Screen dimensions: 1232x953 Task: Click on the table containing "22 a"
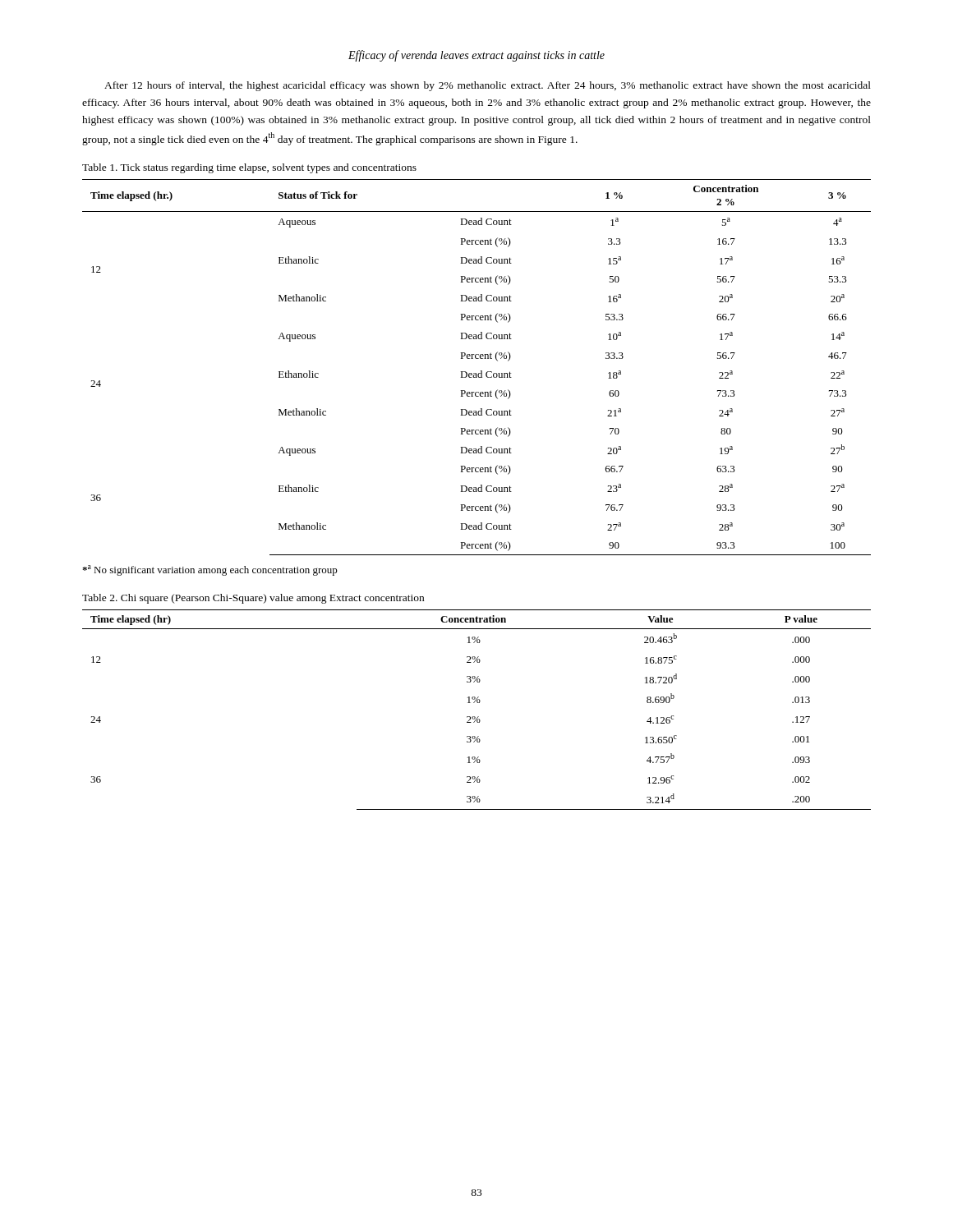click(476, 367)
